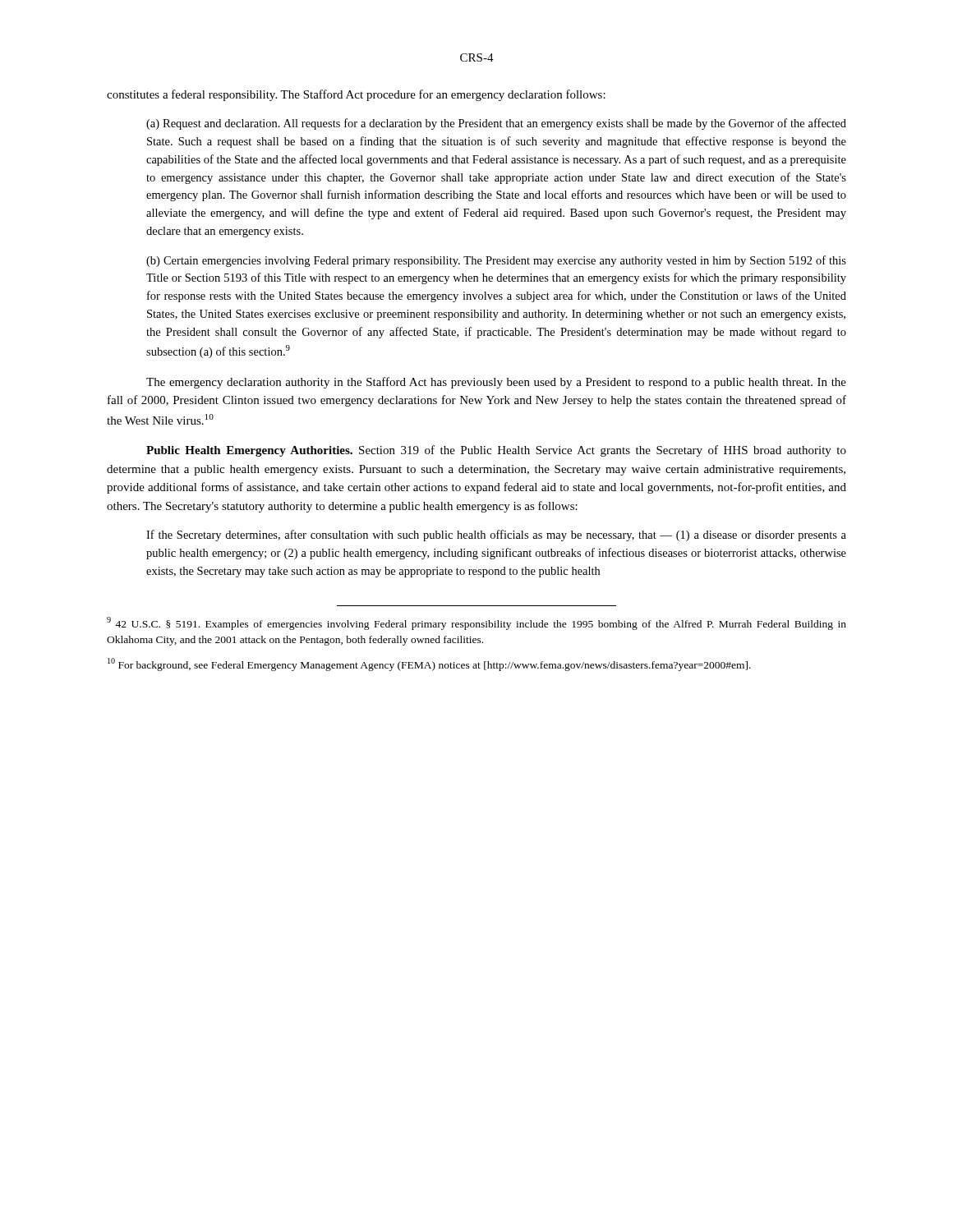Click the passage that begins "9 42 U.S.C. § 5191. Examples"
Viewport: 953px width, 1232px height.
point(476,630)
